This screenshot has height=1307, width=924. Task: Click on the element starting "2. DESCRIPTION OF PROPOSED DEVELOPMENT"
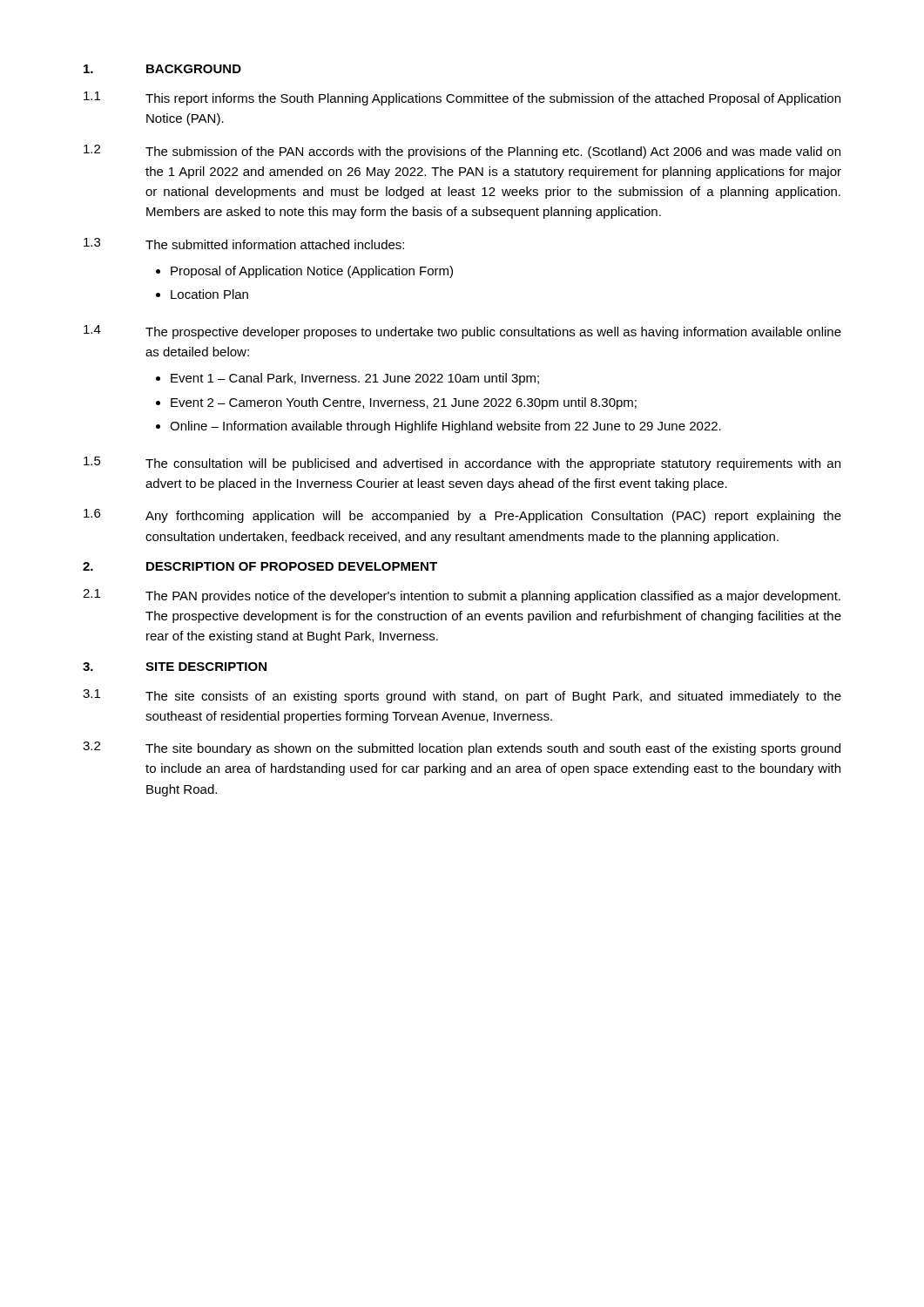coord(260,566)
